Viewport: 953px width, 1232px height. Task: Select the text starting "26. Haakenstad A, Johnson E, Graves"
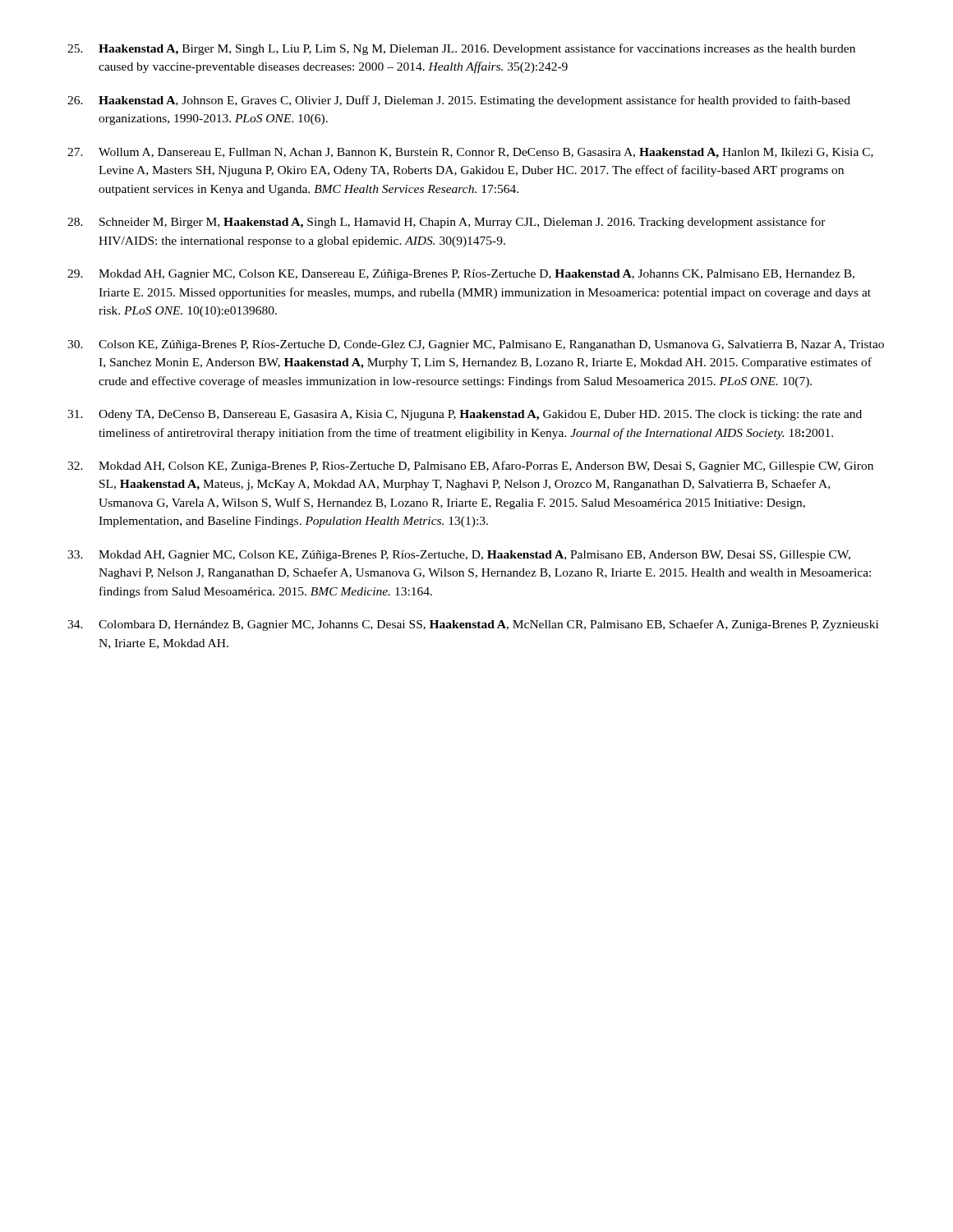[476, 110]
